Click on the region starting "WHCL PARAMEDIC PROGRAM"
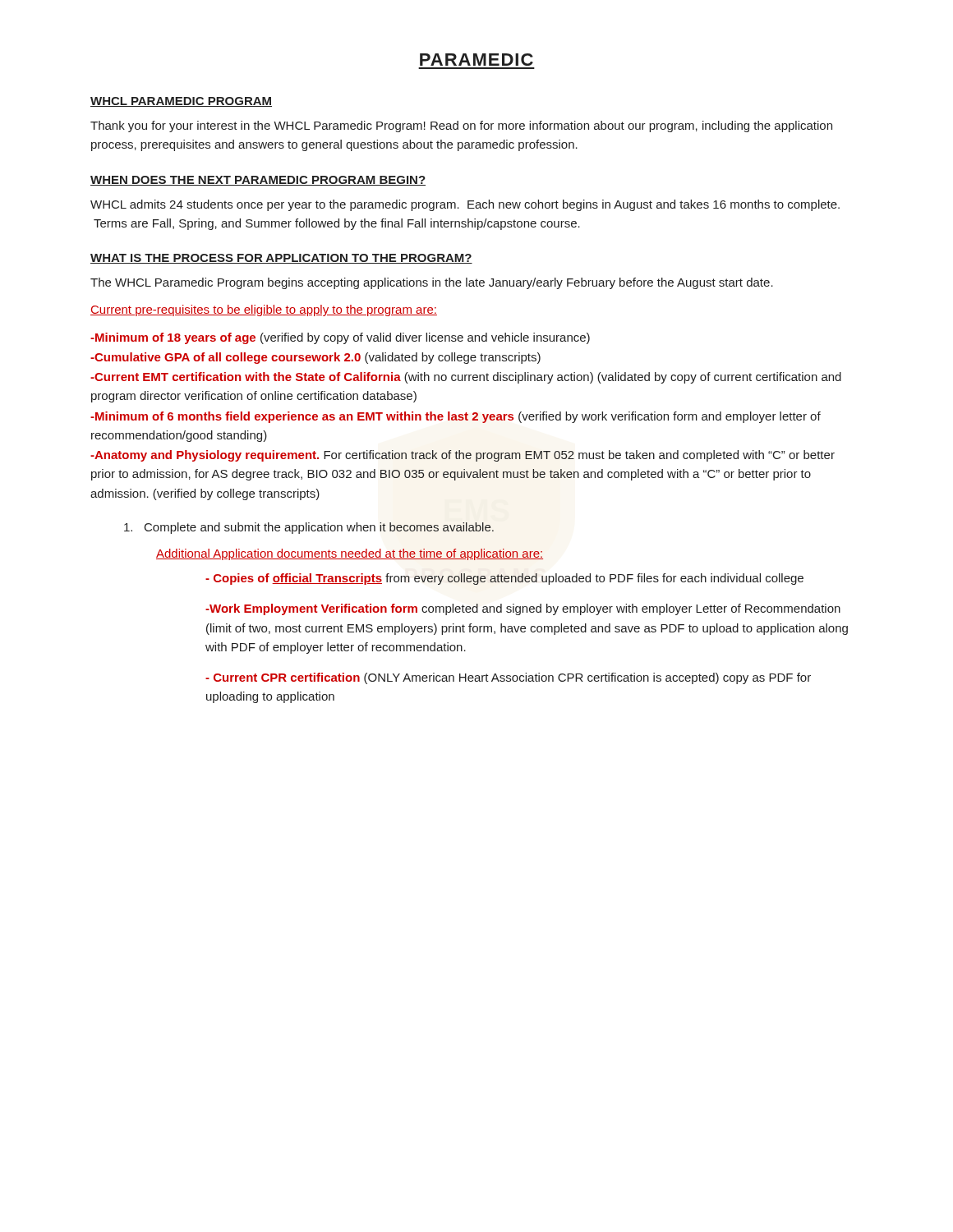 [181, 101]
